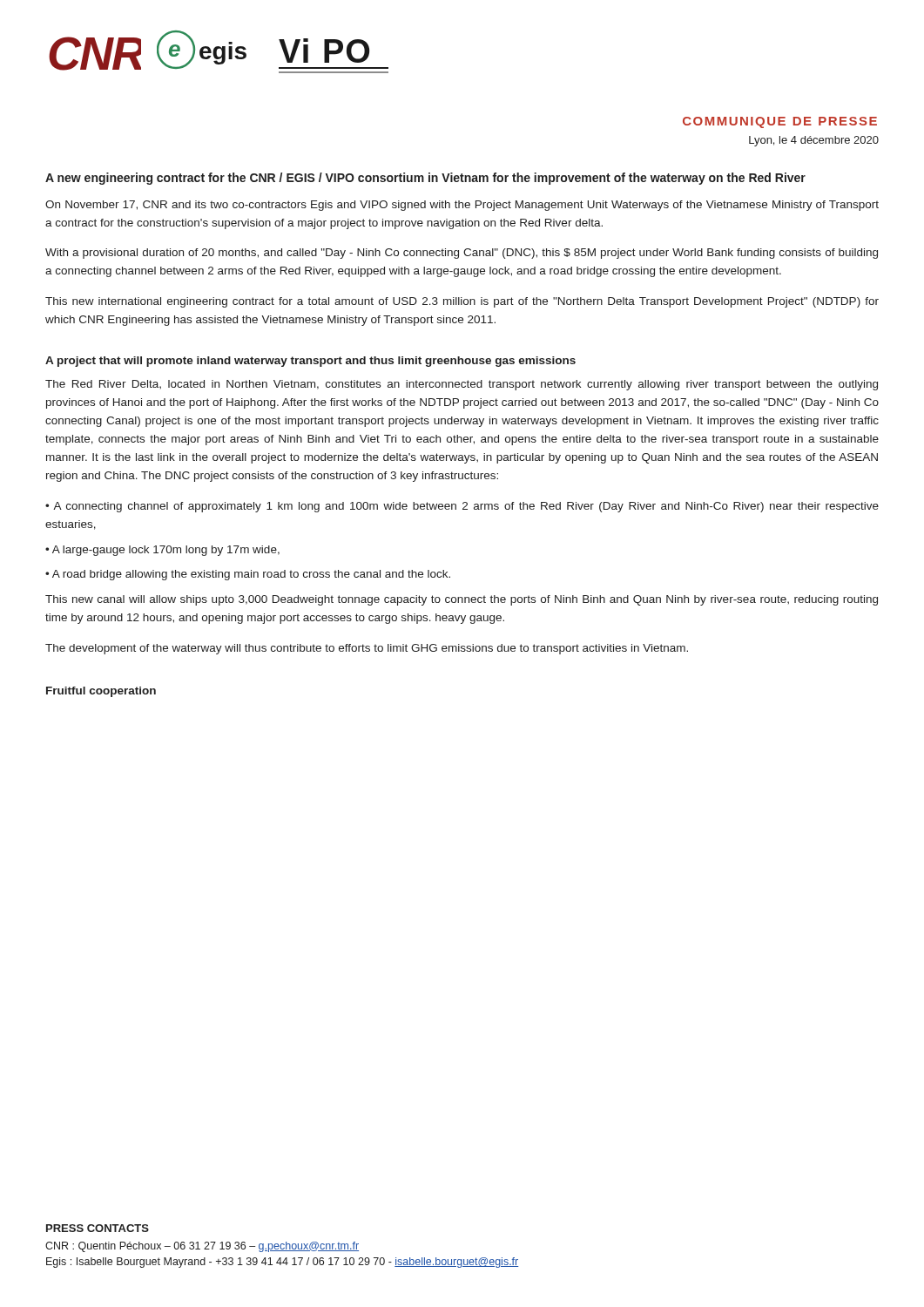
Task: Find the logo
Action: [218, 50]
